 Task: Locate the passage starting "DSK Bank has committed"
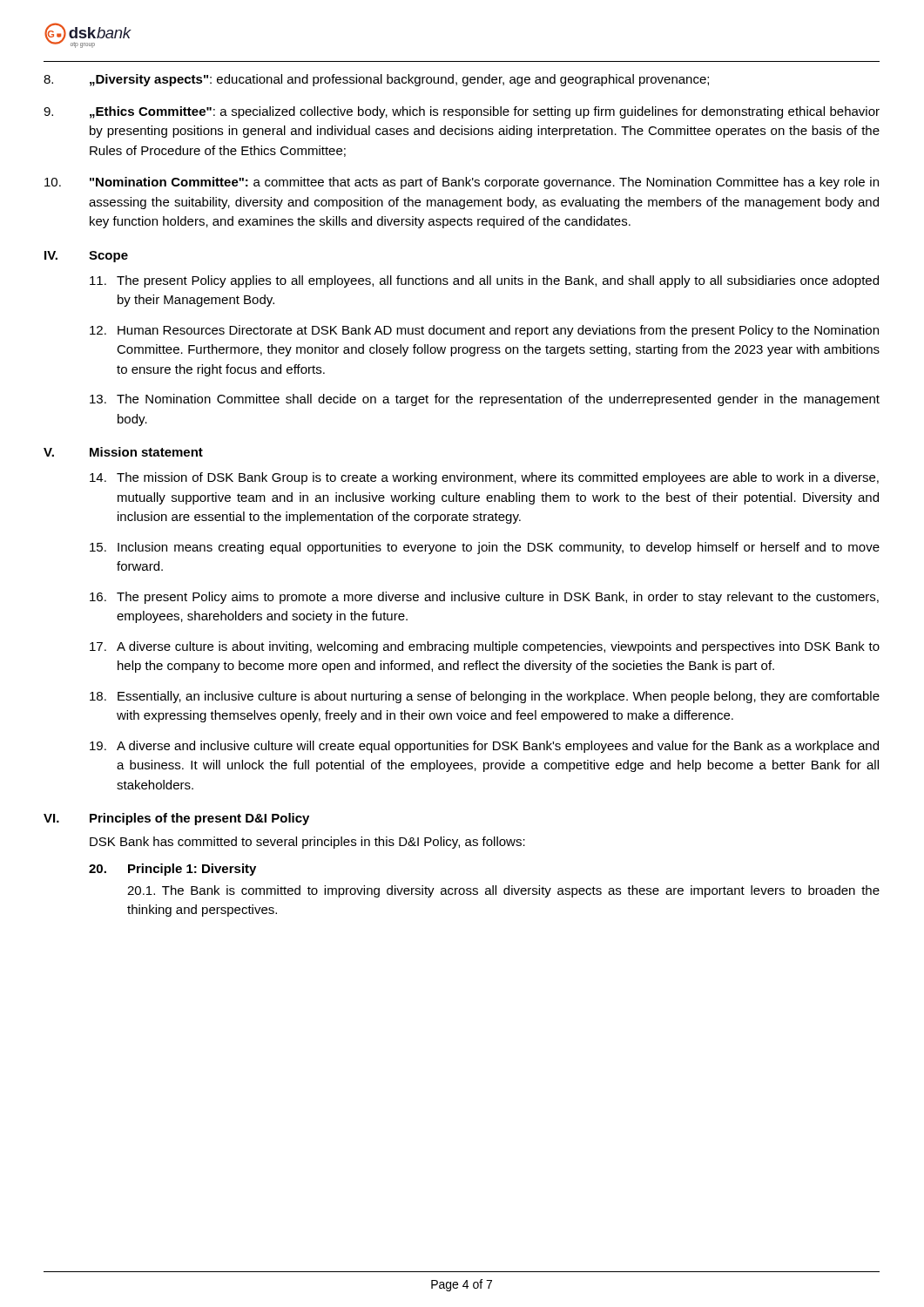tap(307, 841)
